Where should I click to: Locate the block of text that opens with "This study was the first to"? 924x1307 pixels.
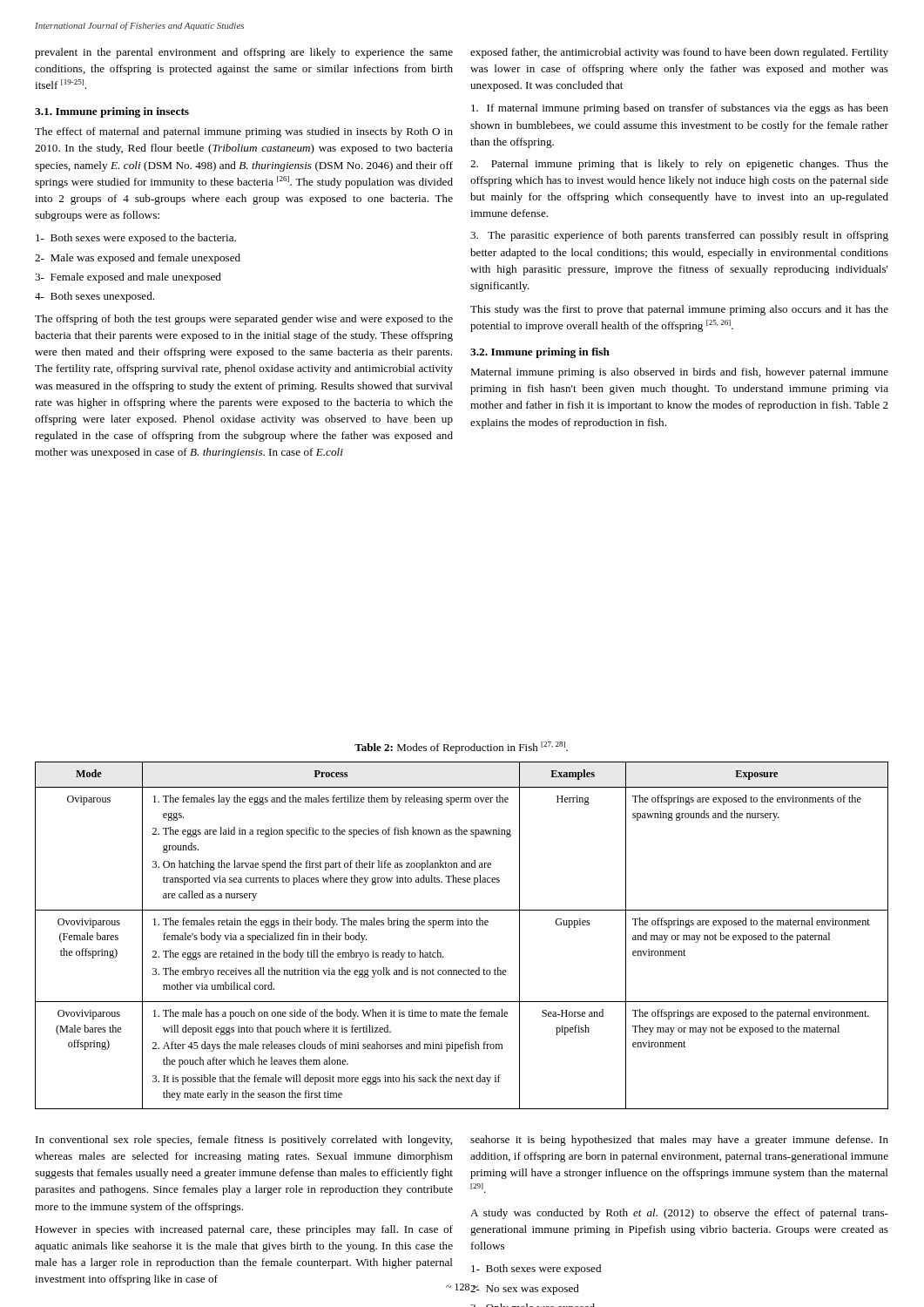pyautogui.click(x=679, y=317)
